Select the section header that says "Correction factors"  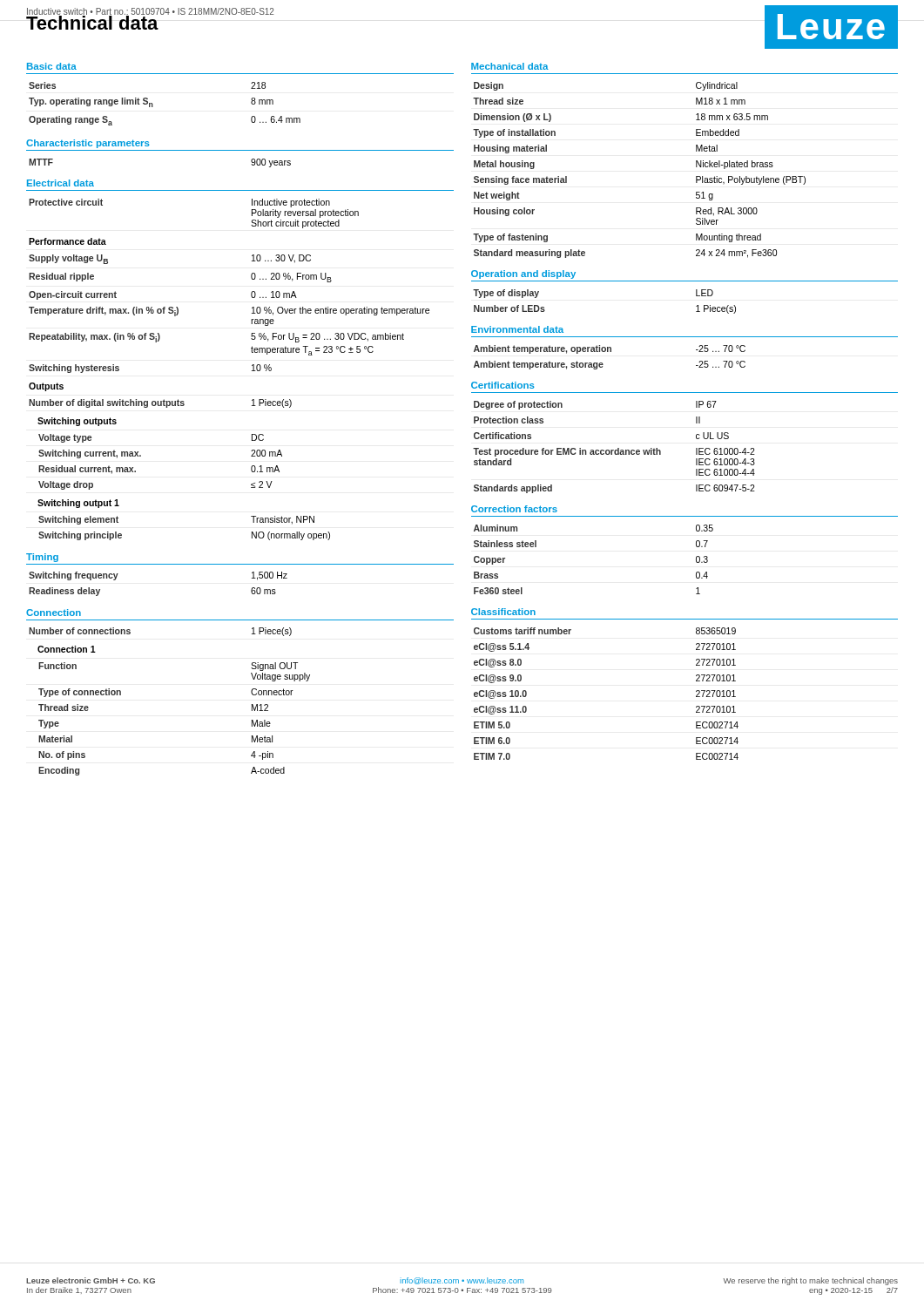pos(514,509)
